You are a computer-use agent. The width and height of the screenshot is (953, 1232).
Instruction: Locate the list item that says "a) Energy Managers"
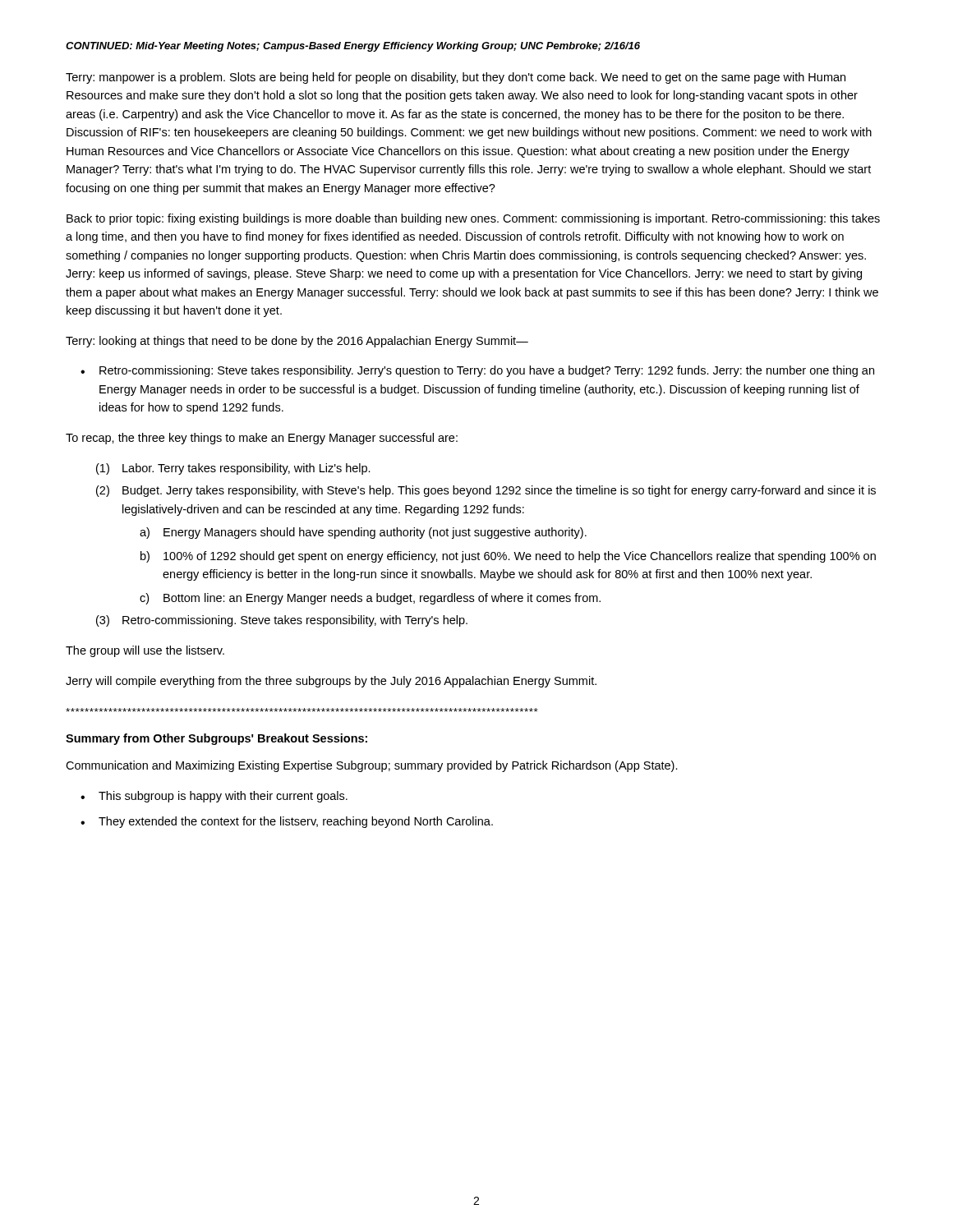(513, 533)
